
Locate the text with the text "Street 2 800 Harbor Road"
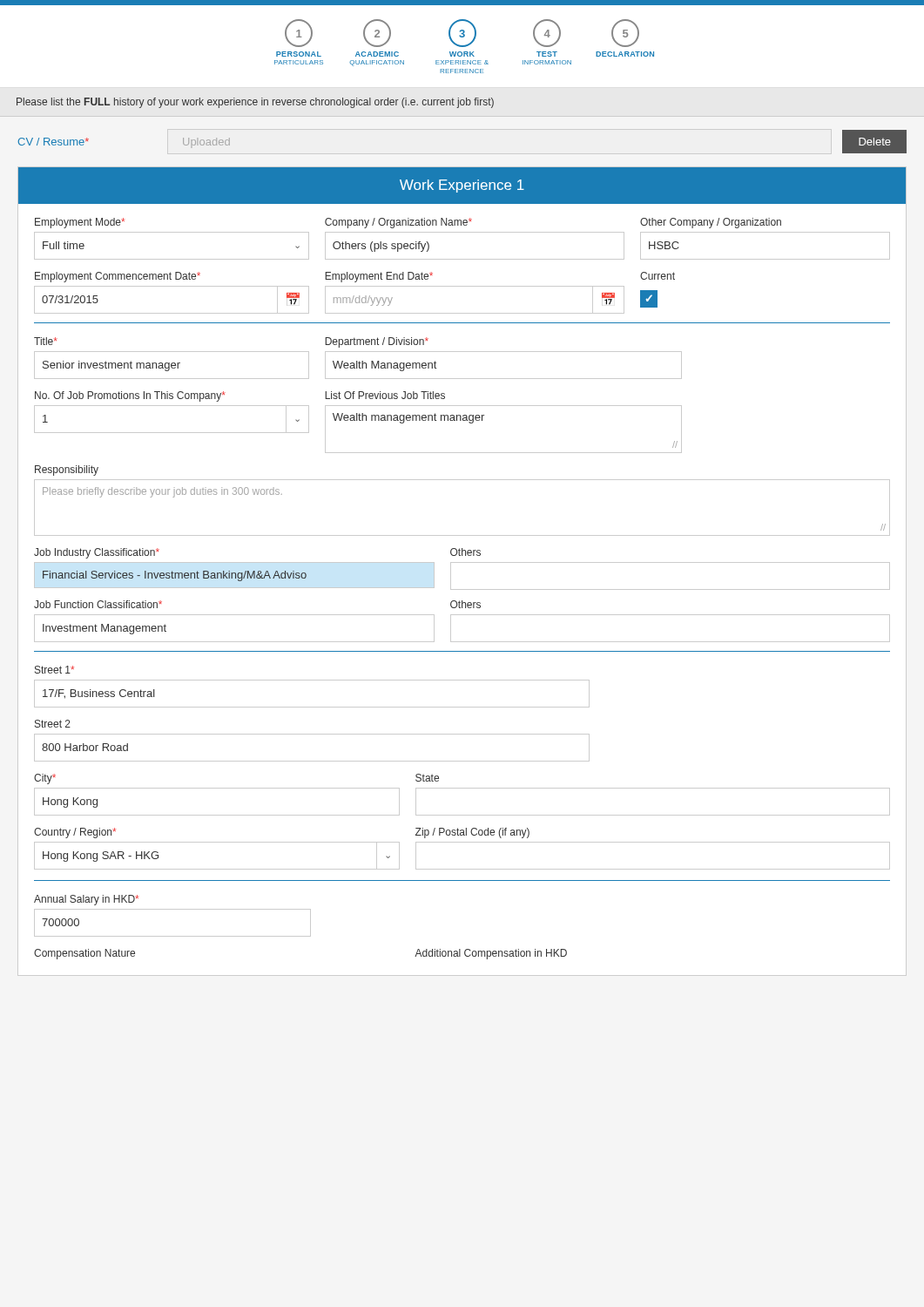pyautogui.click(x=462, y=740)
